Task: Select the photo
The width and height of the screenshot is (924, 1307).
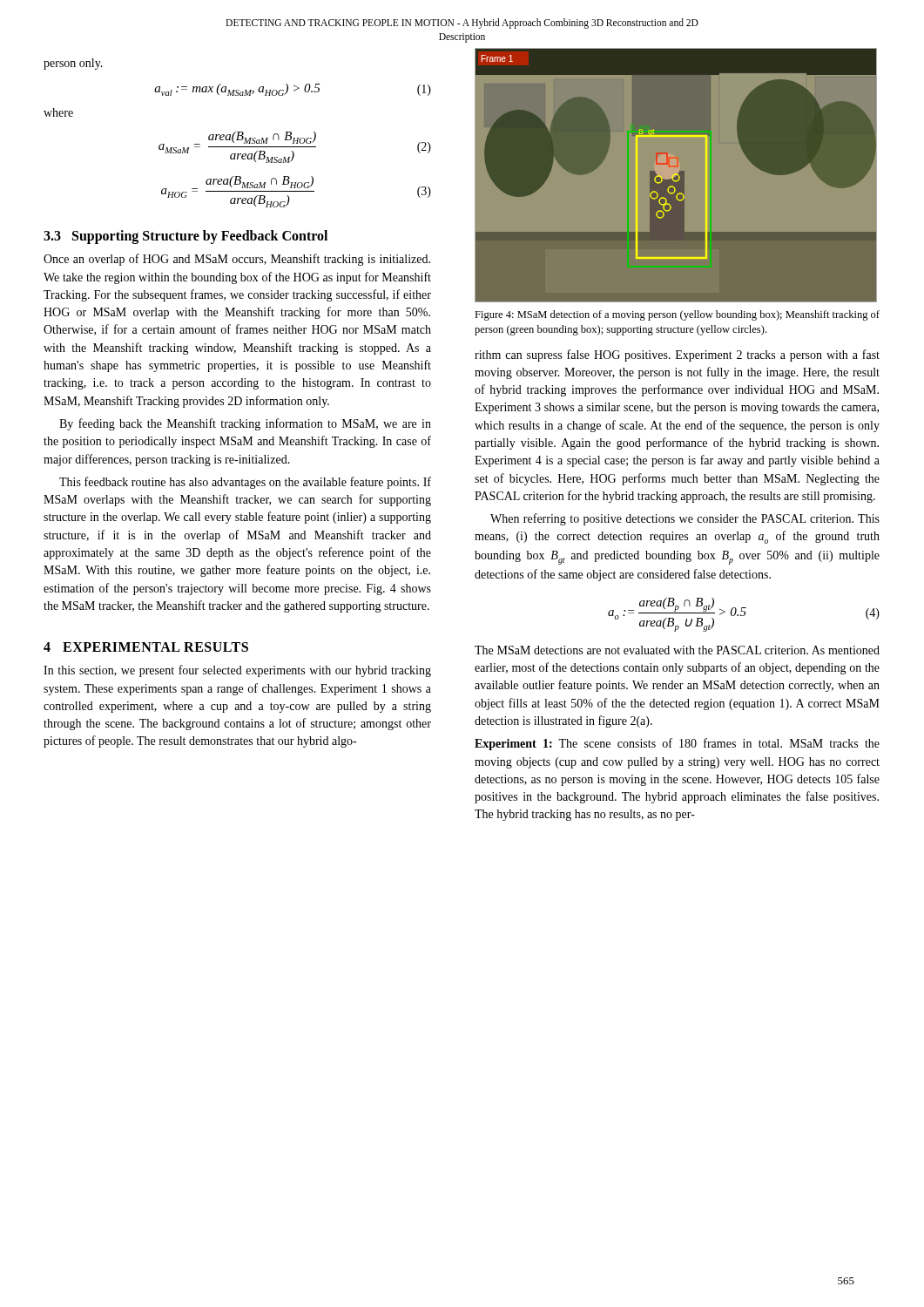Action: point(676,175)
